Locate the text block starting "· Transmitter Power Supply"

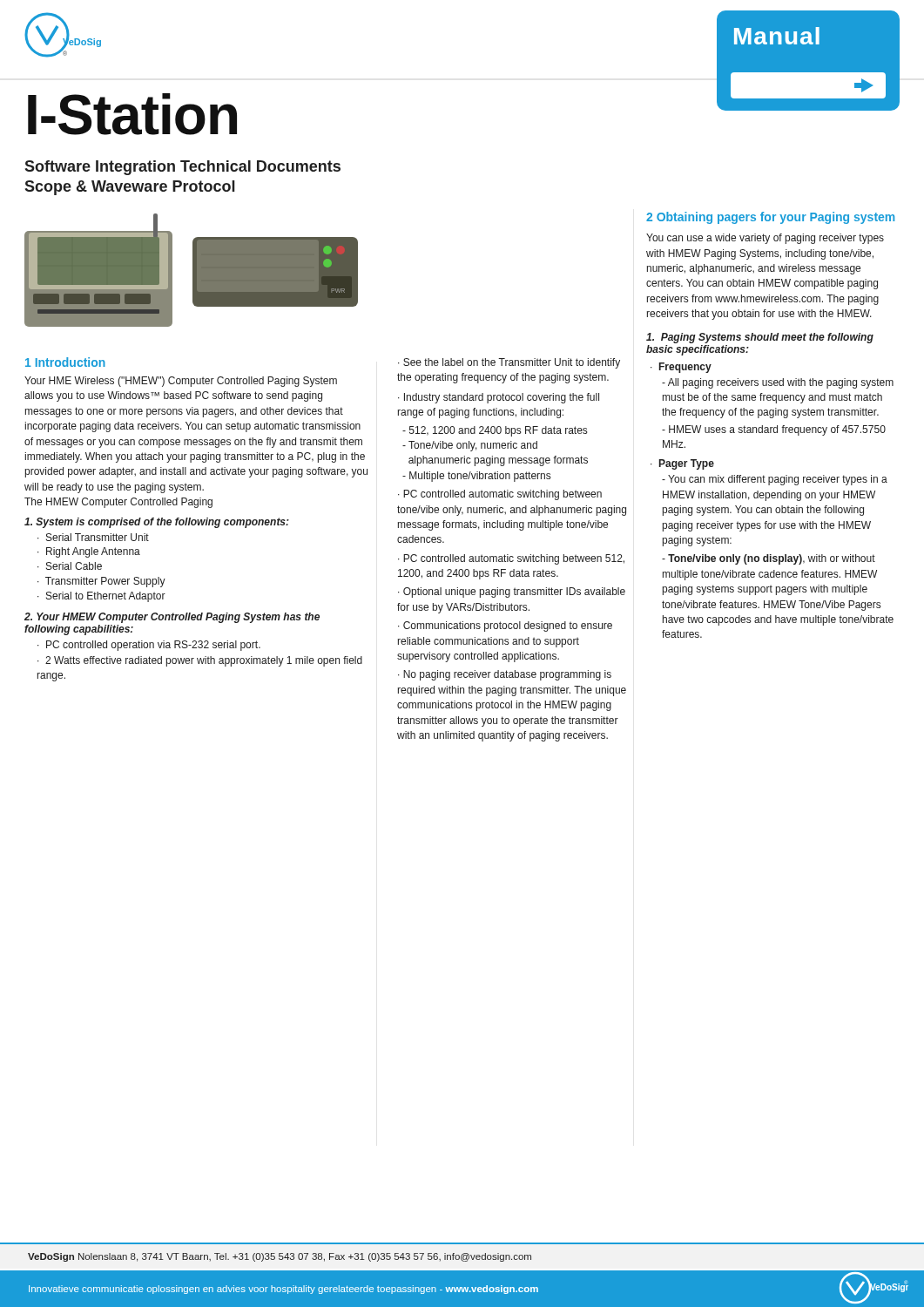[x=101, y=581]
